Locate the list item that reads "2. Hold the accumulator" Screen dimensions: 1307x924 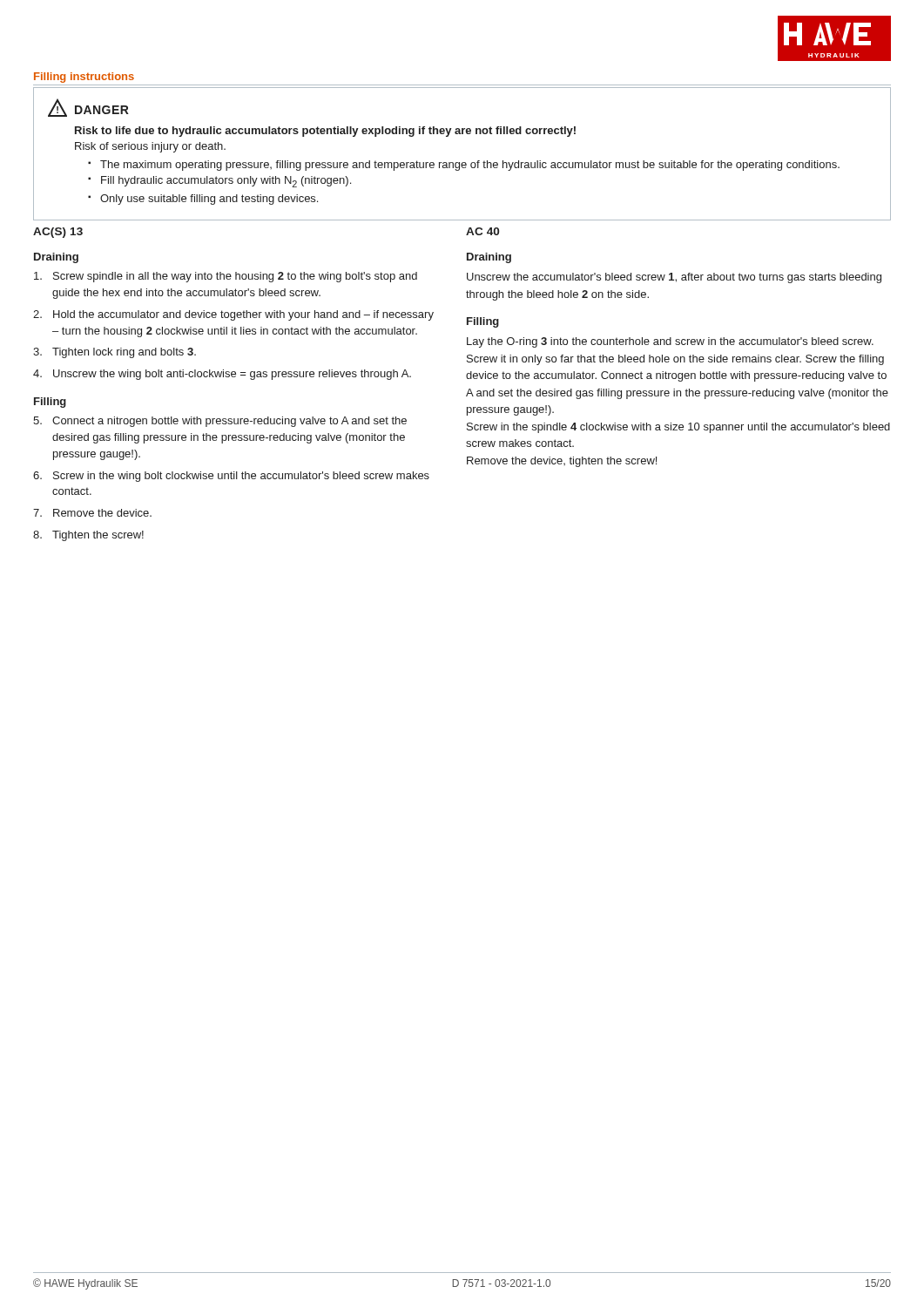(x=233, y=323)
